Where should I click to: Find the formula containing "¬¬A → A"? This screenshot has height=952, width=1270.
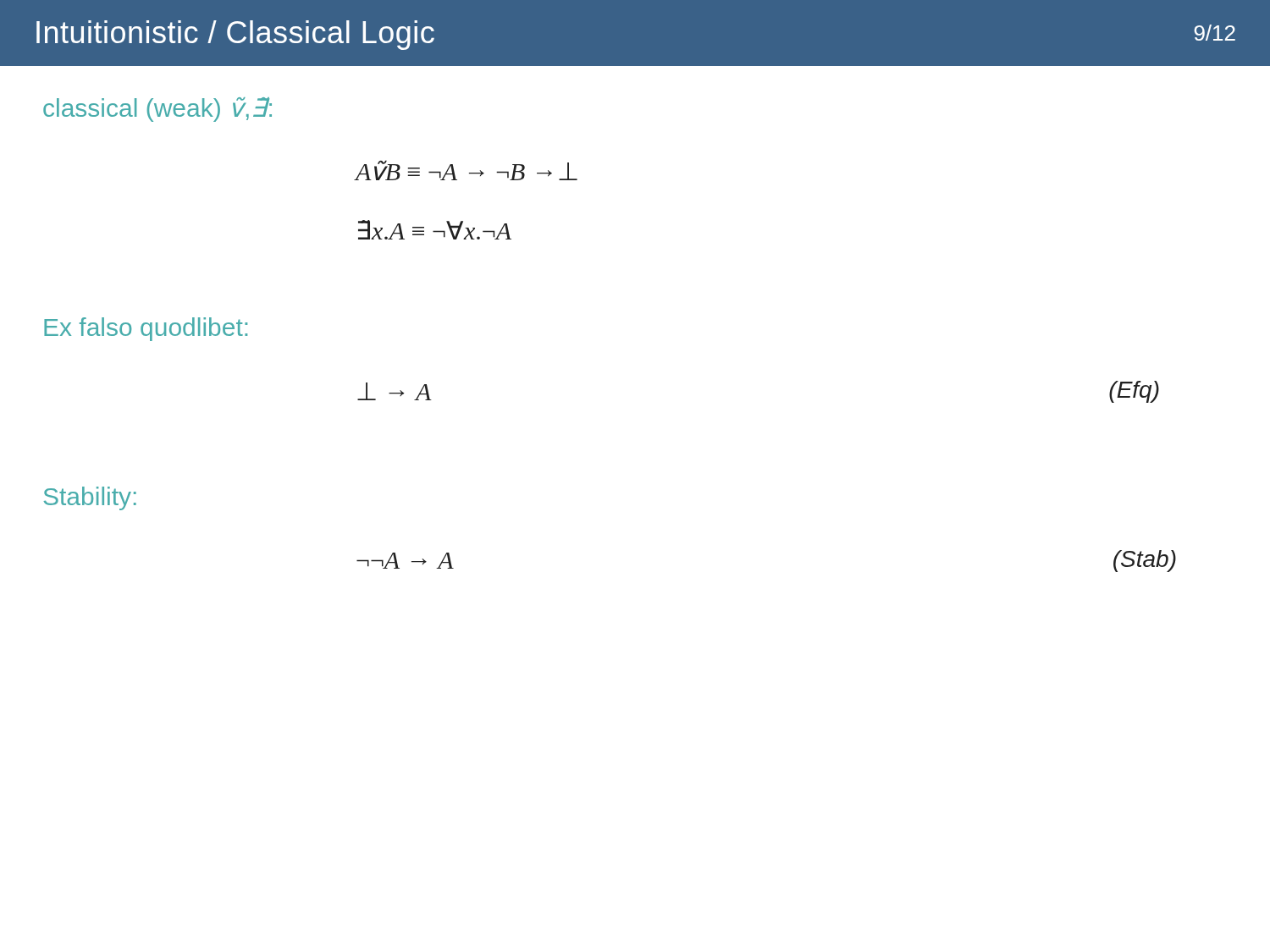pos(404,560)
